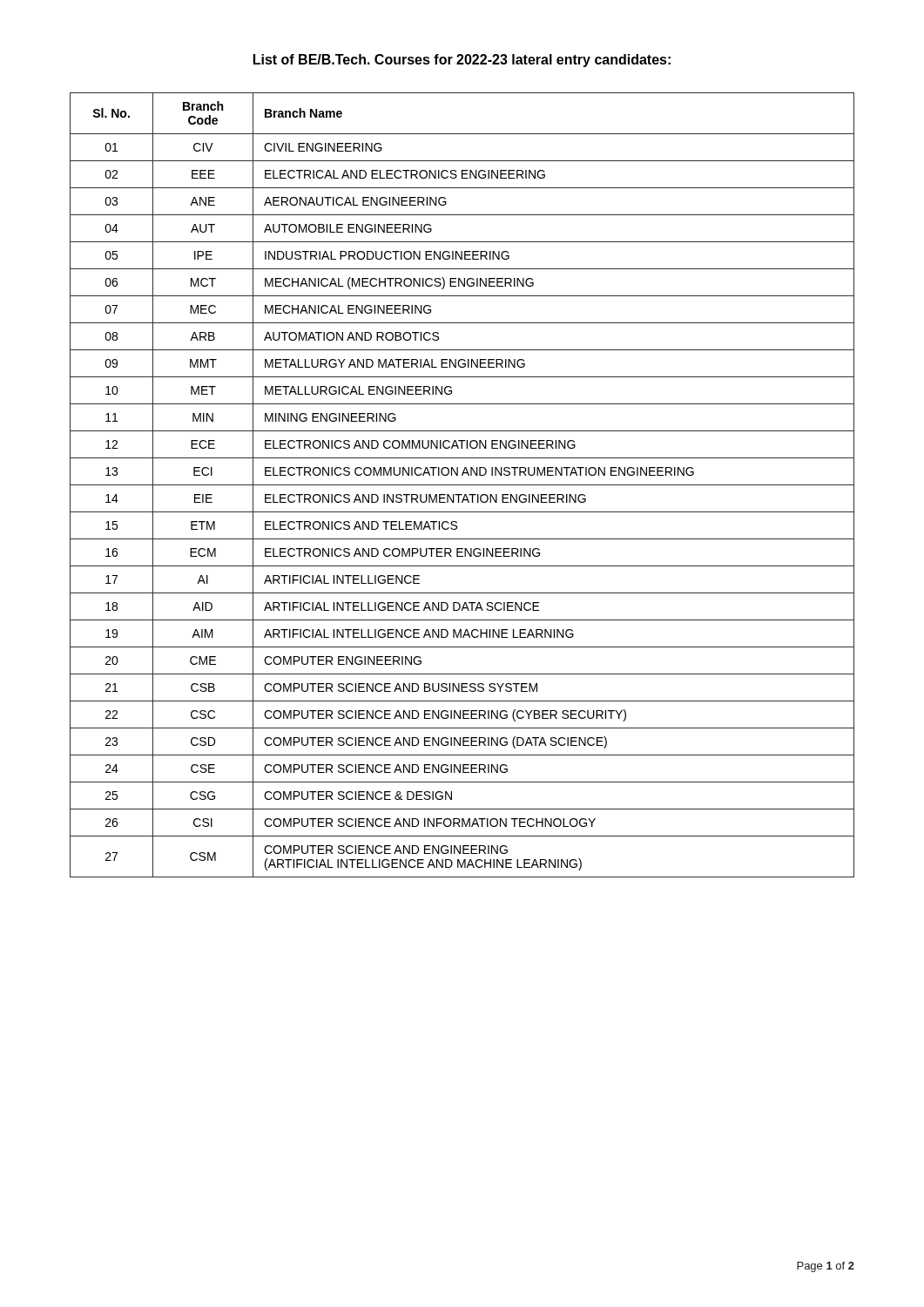Find the block starting "List of BE/B.Tech. Courses"
Viewport: 924px width, 1307px height.
click(462, 60)
